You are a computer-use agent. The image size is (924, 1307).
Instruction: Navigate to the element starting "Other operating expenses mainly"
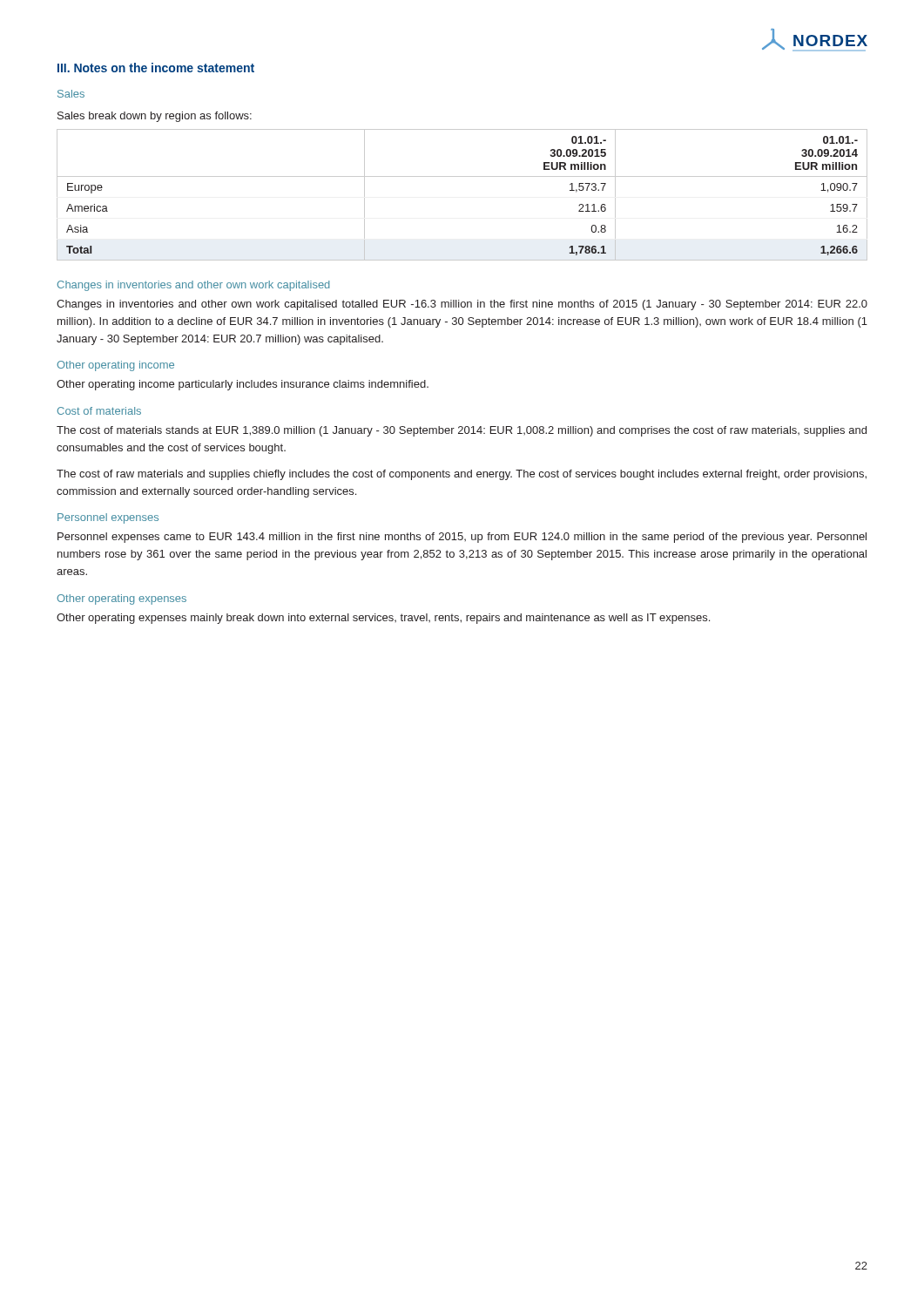click(x=384, y=617)
